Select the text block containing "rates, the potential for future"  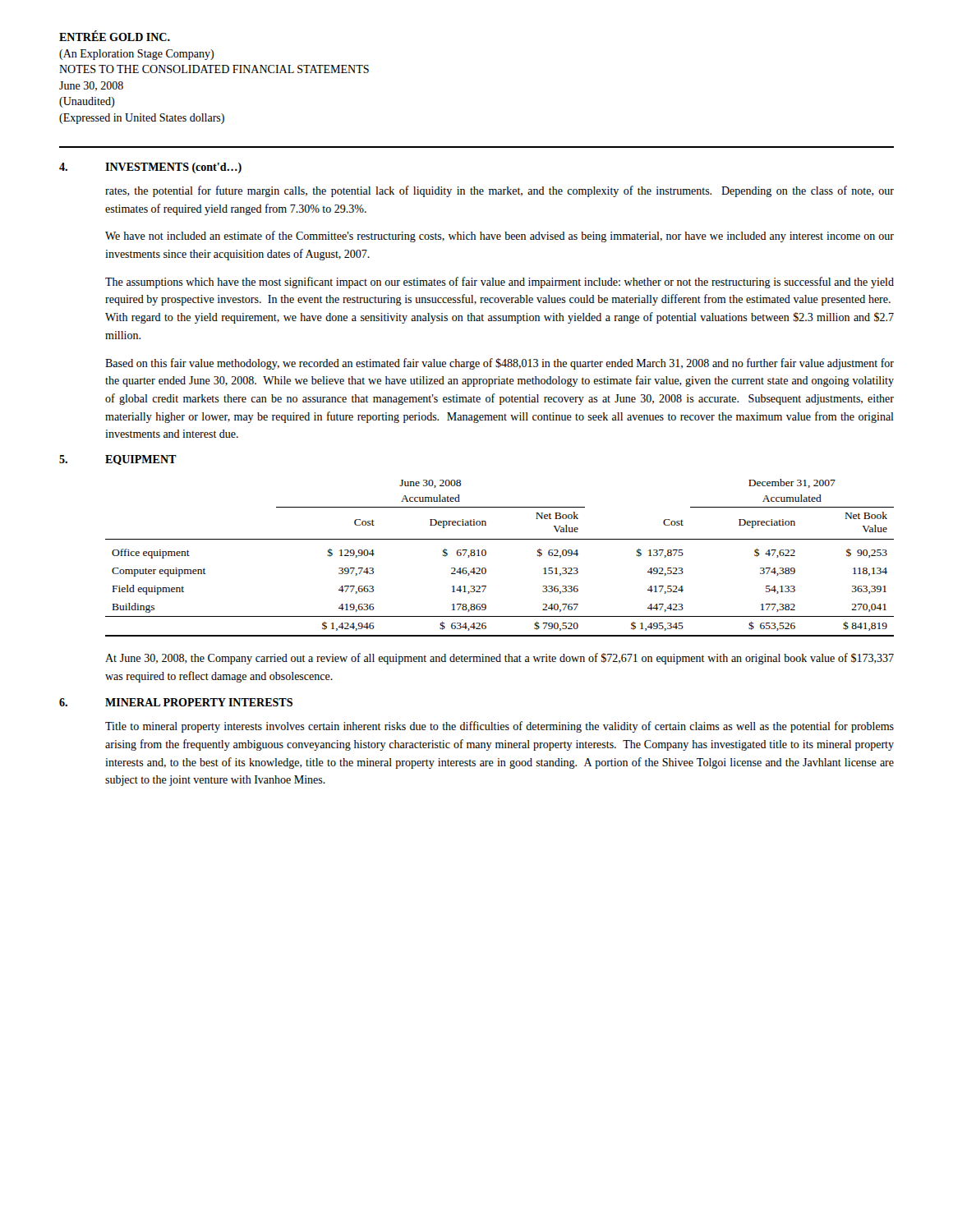point(499,200)
